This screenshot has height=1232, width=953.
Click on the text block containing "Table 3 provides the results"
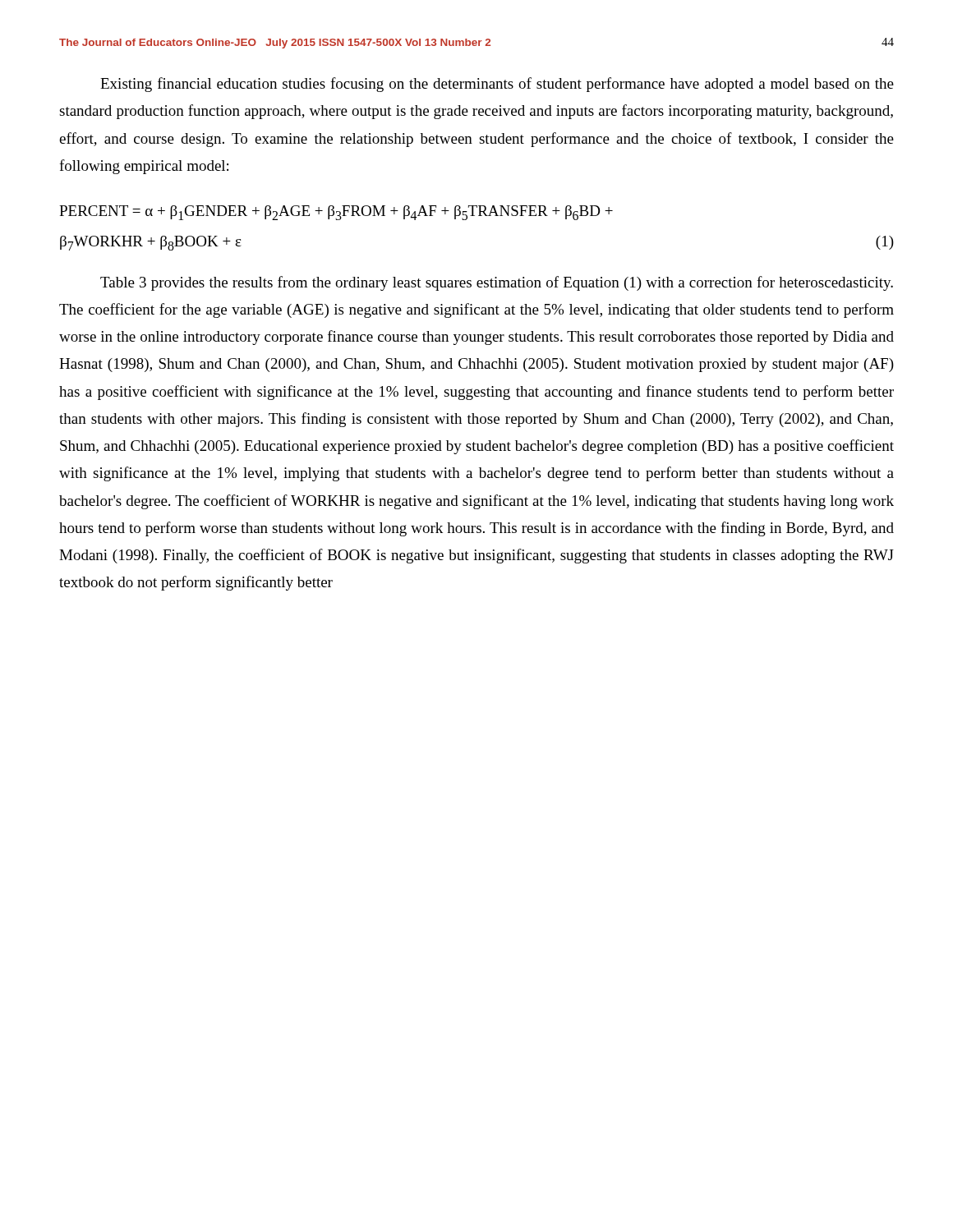coord(476,432)
